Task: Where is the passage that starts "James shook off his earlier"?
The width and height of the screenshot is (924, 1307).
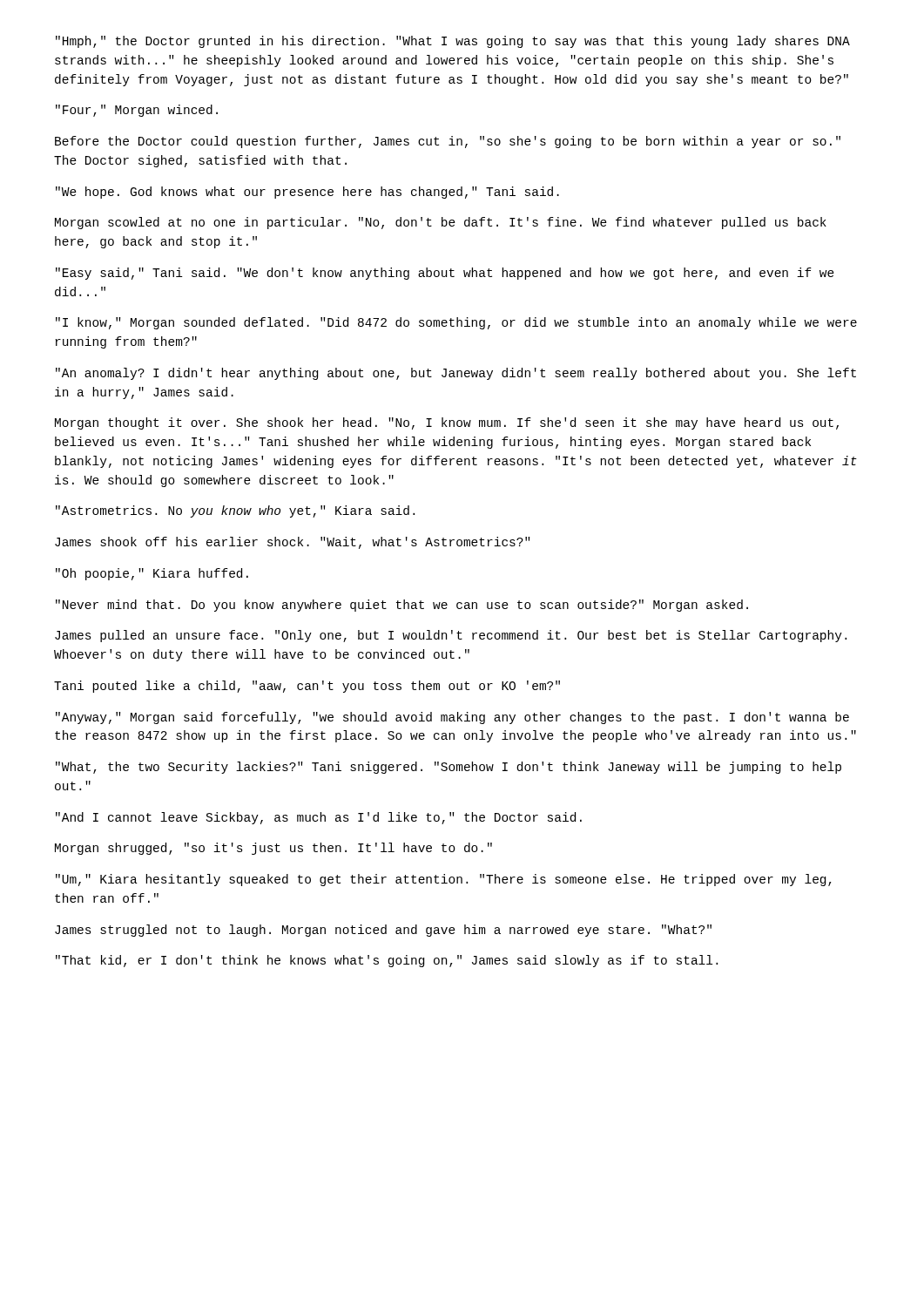Action: 293,543
